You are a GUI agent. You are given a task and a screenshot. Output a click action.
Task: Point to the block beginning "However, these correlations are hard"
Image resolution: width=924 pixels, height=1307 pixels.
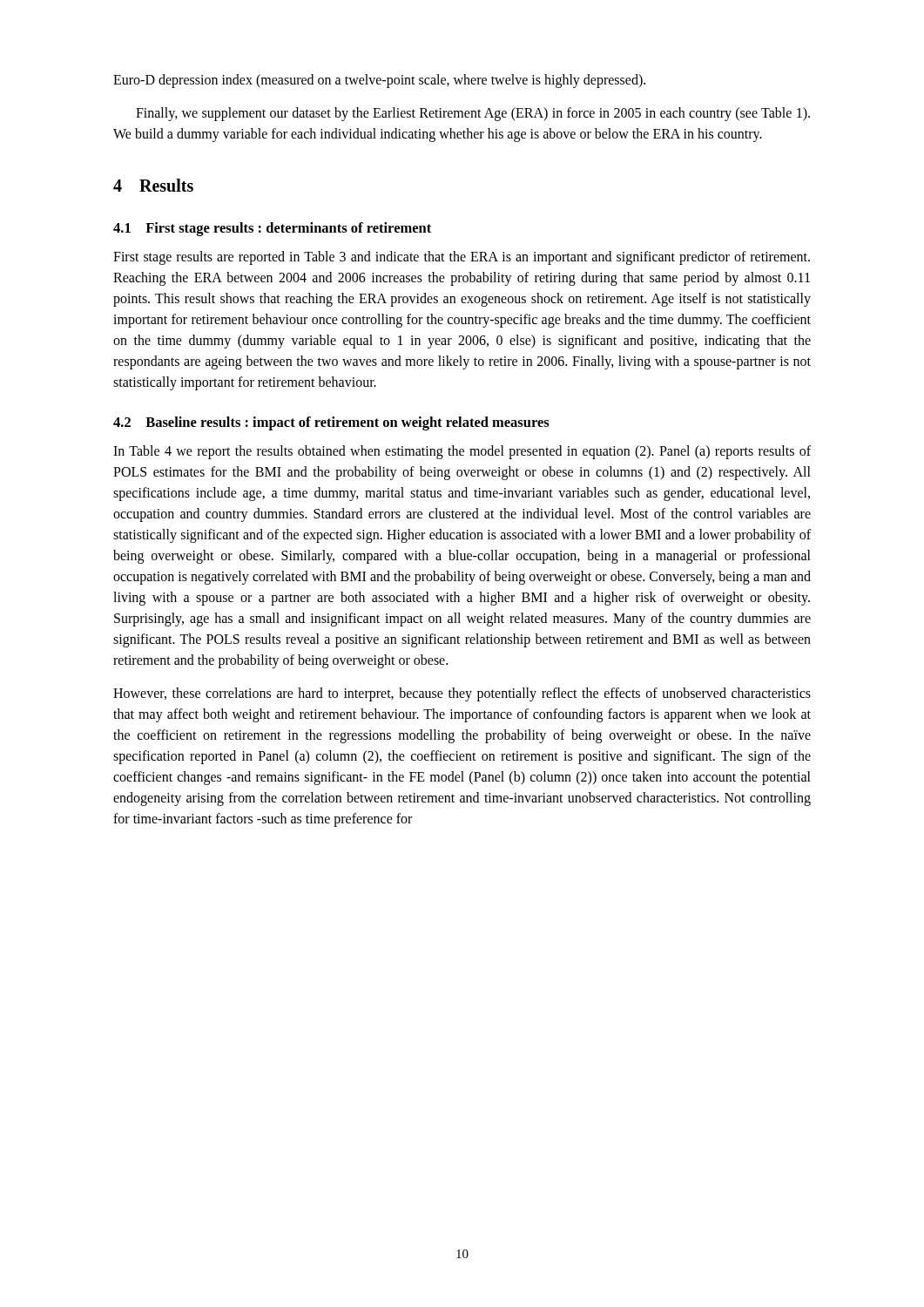[x=462, y=755]
